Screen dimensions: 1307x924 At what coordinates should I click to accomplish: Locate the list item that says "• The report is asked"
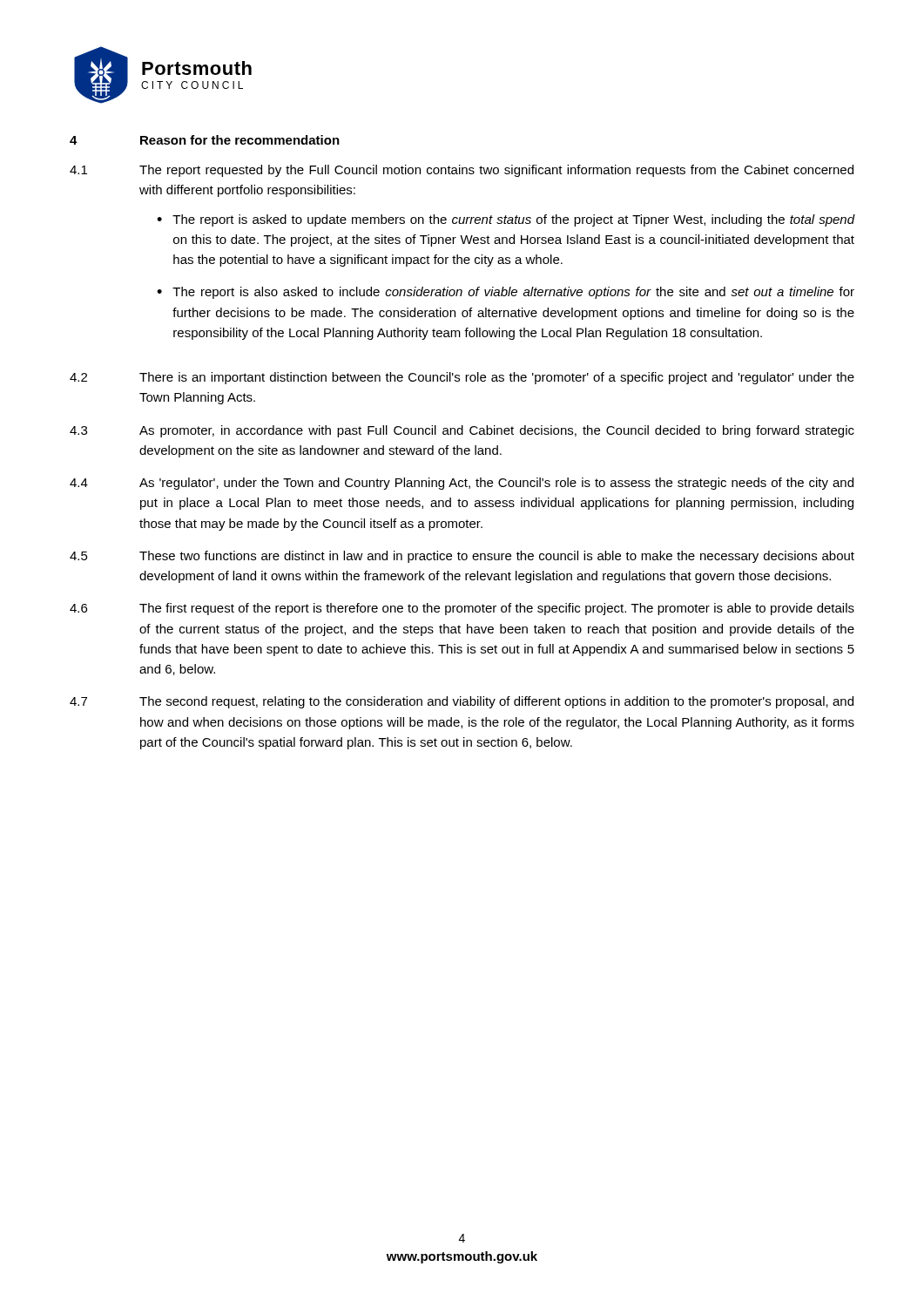tap(506, 239)
